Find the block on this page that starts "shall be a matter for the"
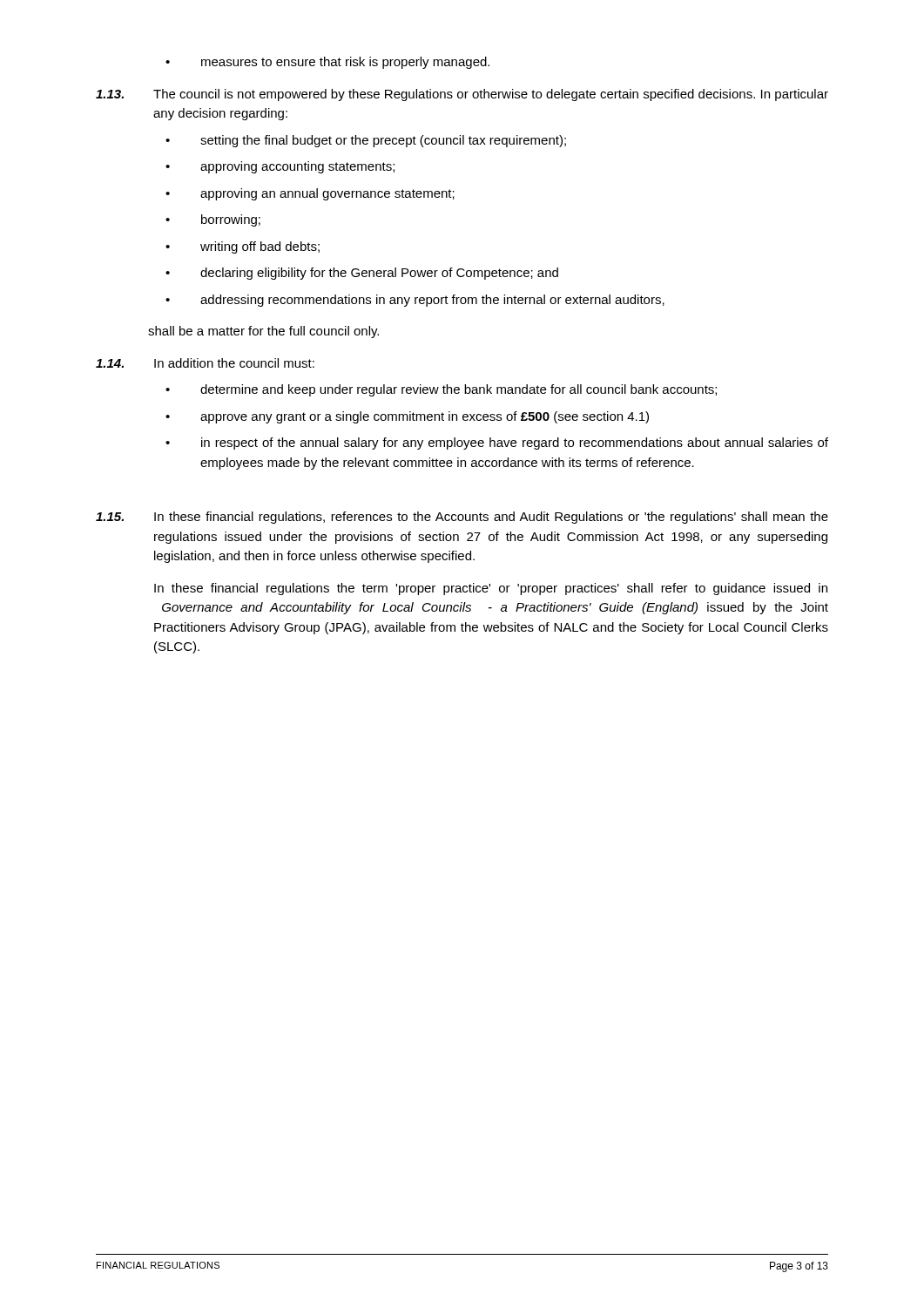The height and width of the screenshot is (1307, 924). point(264,331)
